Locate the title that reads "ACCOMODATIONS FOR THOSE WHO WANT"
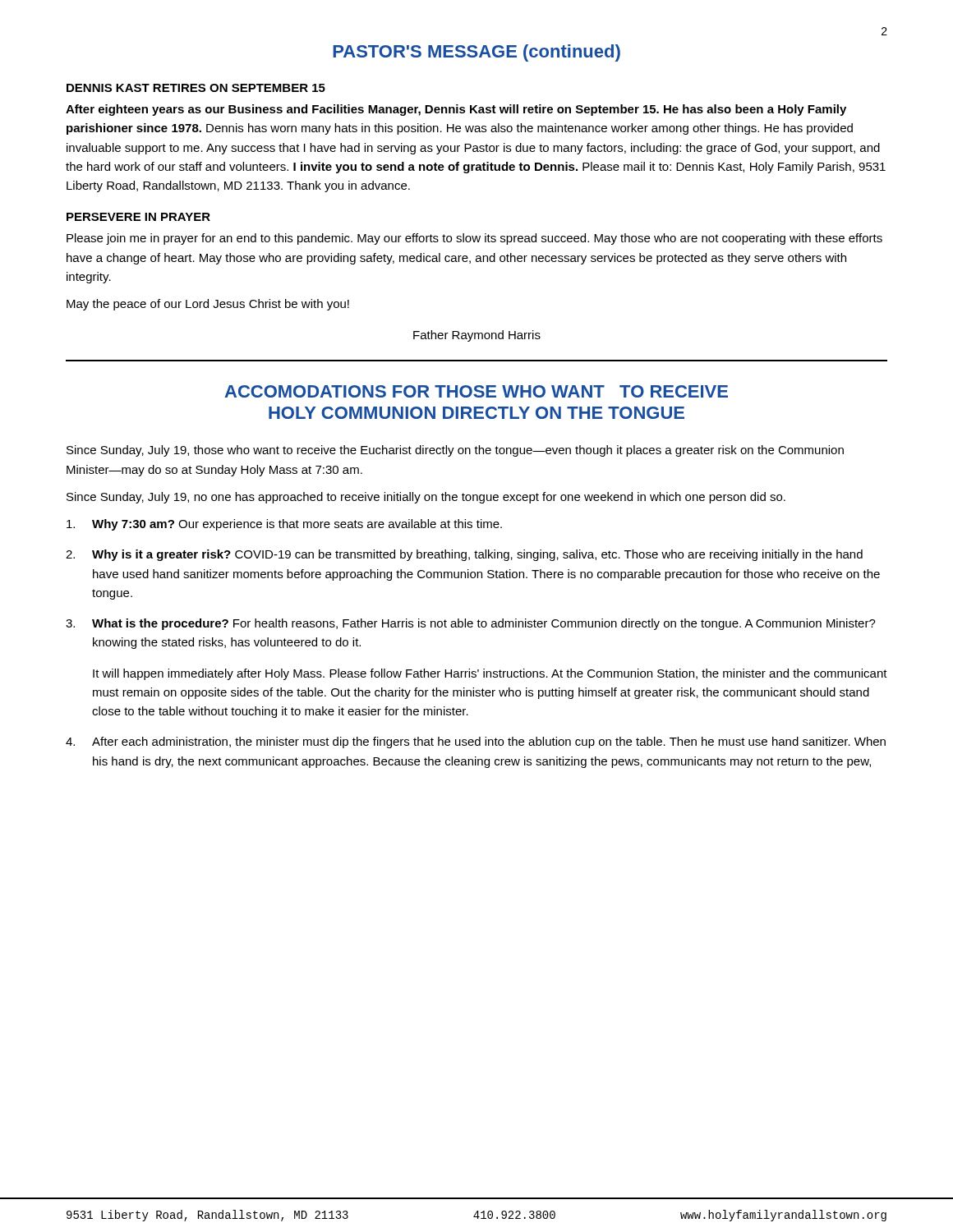The image size is (953, 1232). click(x=476, y=403)
